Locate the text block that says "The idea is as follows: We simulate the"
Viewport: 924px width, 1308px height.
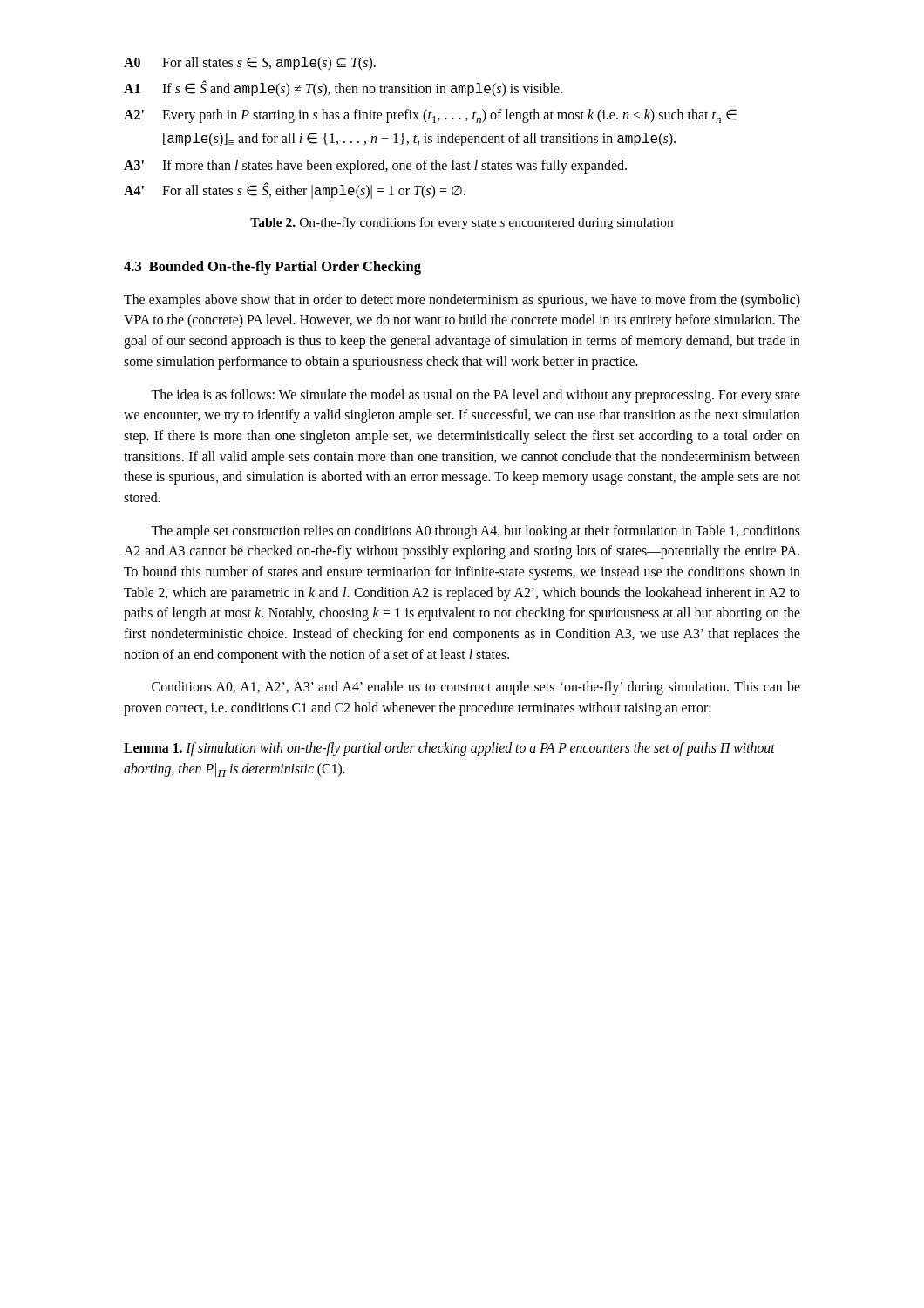pos(462,446)
